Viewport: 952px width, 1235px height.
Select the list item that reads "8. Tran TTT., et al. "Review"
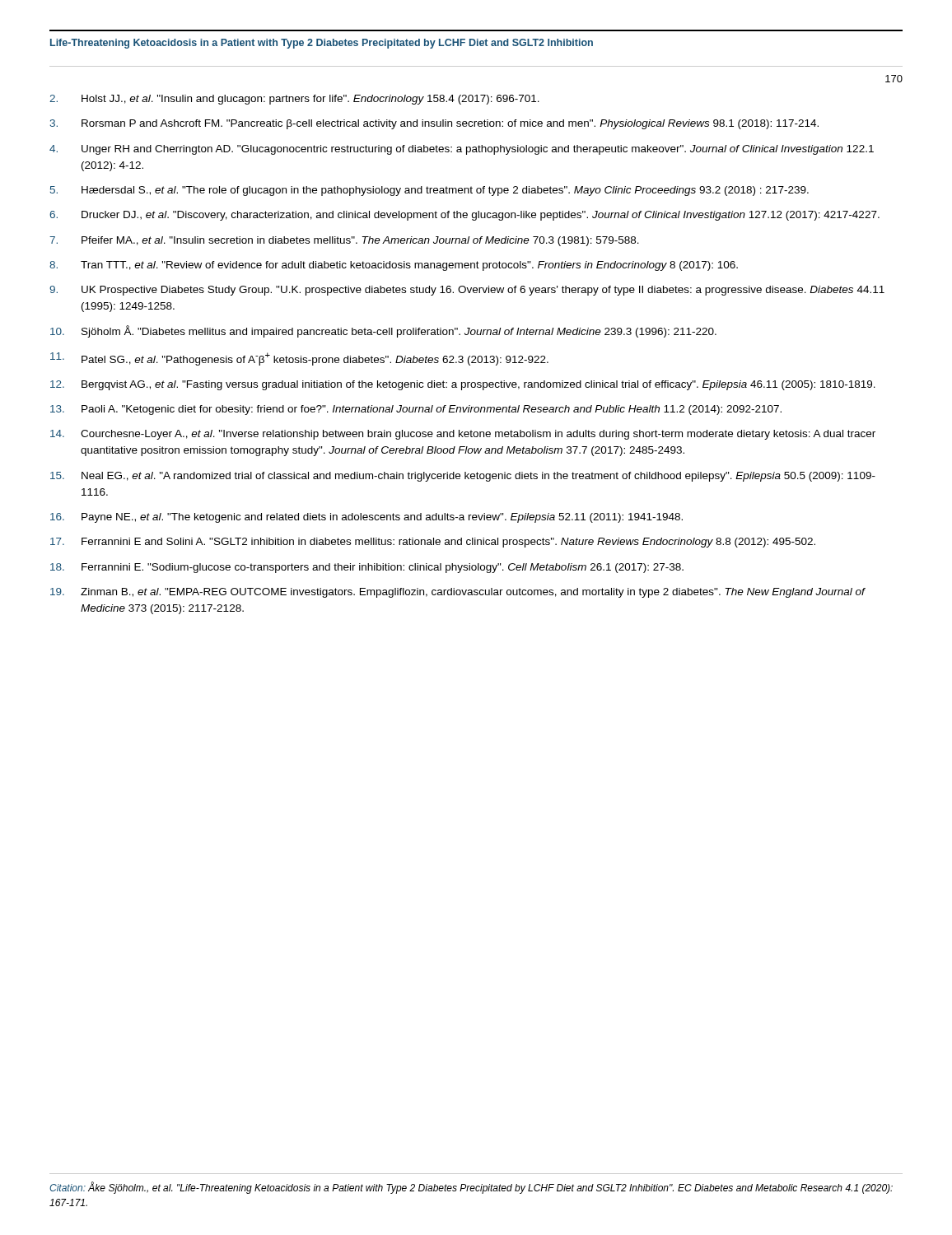pos(476,265)
